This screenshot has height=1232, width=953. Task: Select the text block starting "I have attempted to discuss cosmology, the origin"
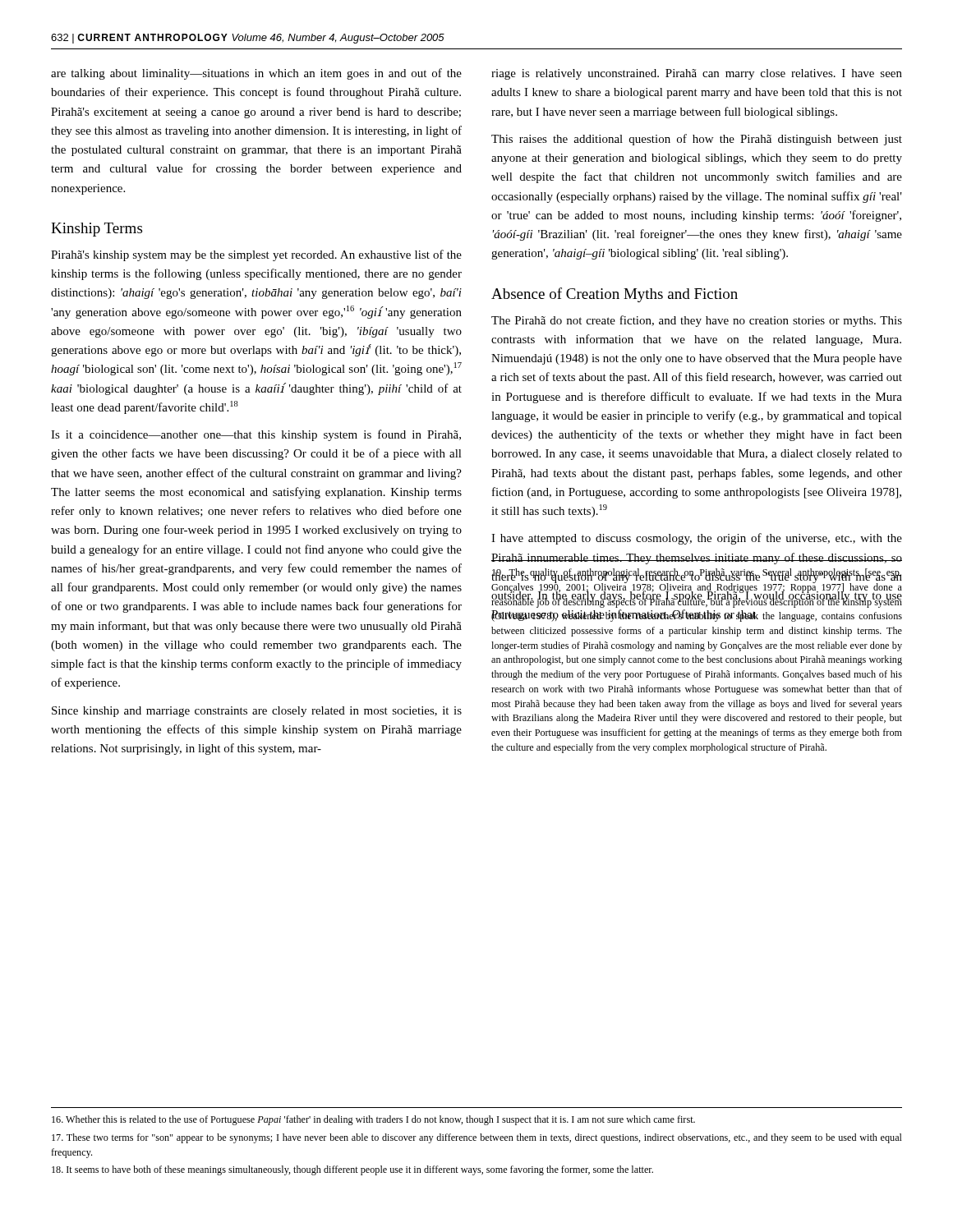pyautogui.click(x=697, y=577)
